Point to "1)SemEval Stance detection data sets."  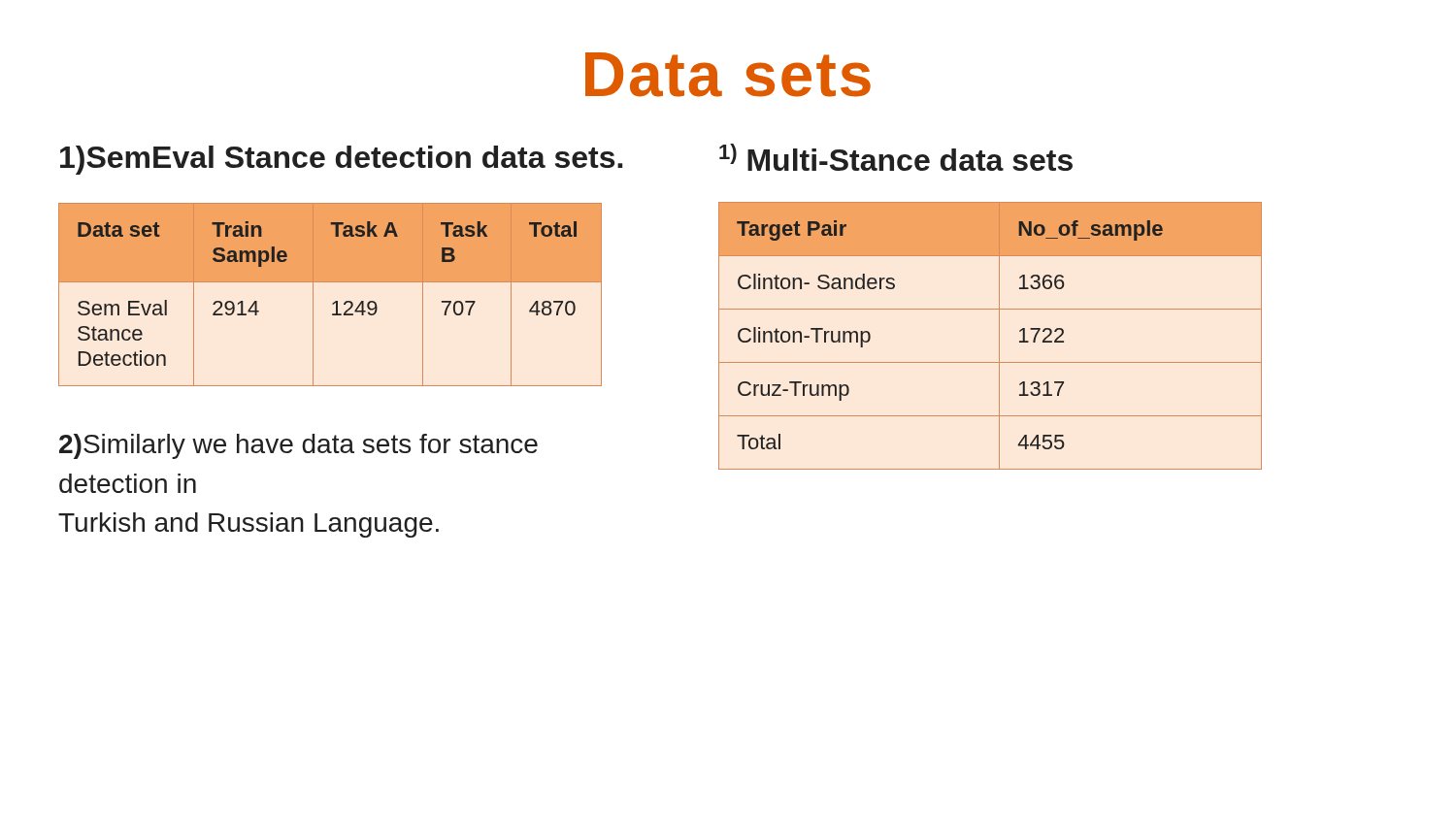[x=341, y=157]
